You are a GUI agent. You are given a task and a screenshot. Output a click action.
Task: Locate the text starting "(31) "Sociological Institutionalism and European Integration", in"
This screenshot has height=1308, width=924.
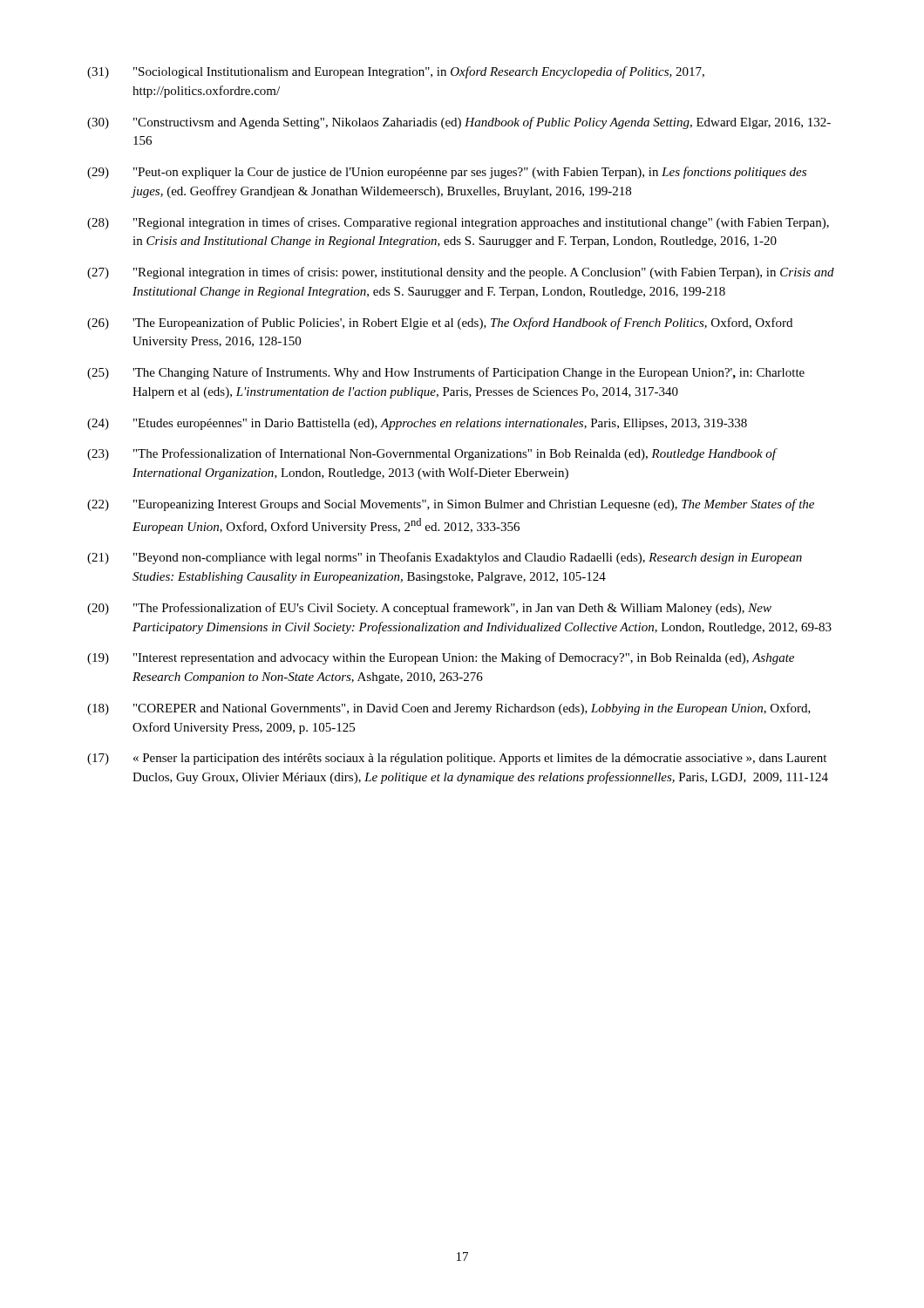(x=462, y=82)
